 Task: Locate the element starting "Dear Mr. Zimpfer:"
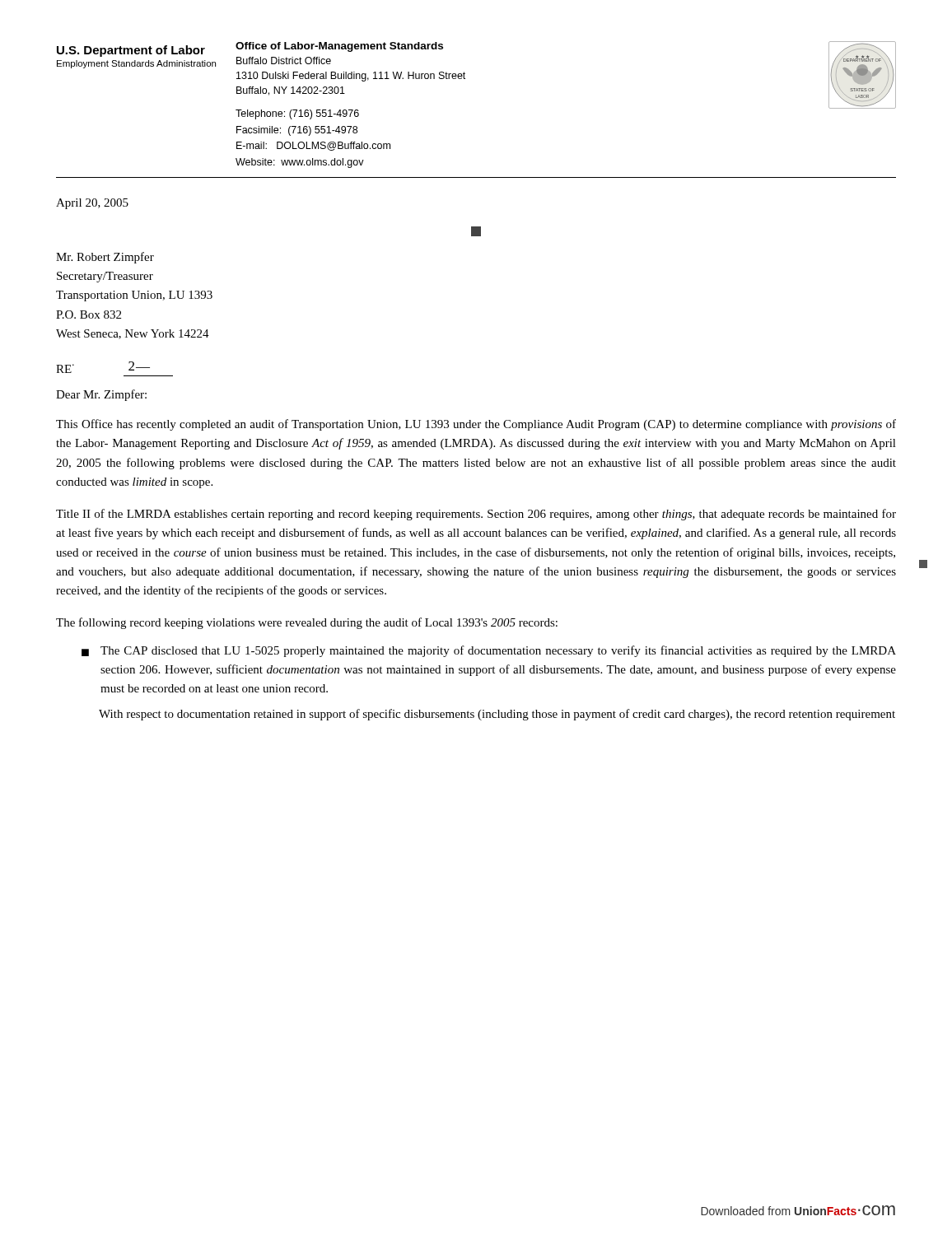102,395
